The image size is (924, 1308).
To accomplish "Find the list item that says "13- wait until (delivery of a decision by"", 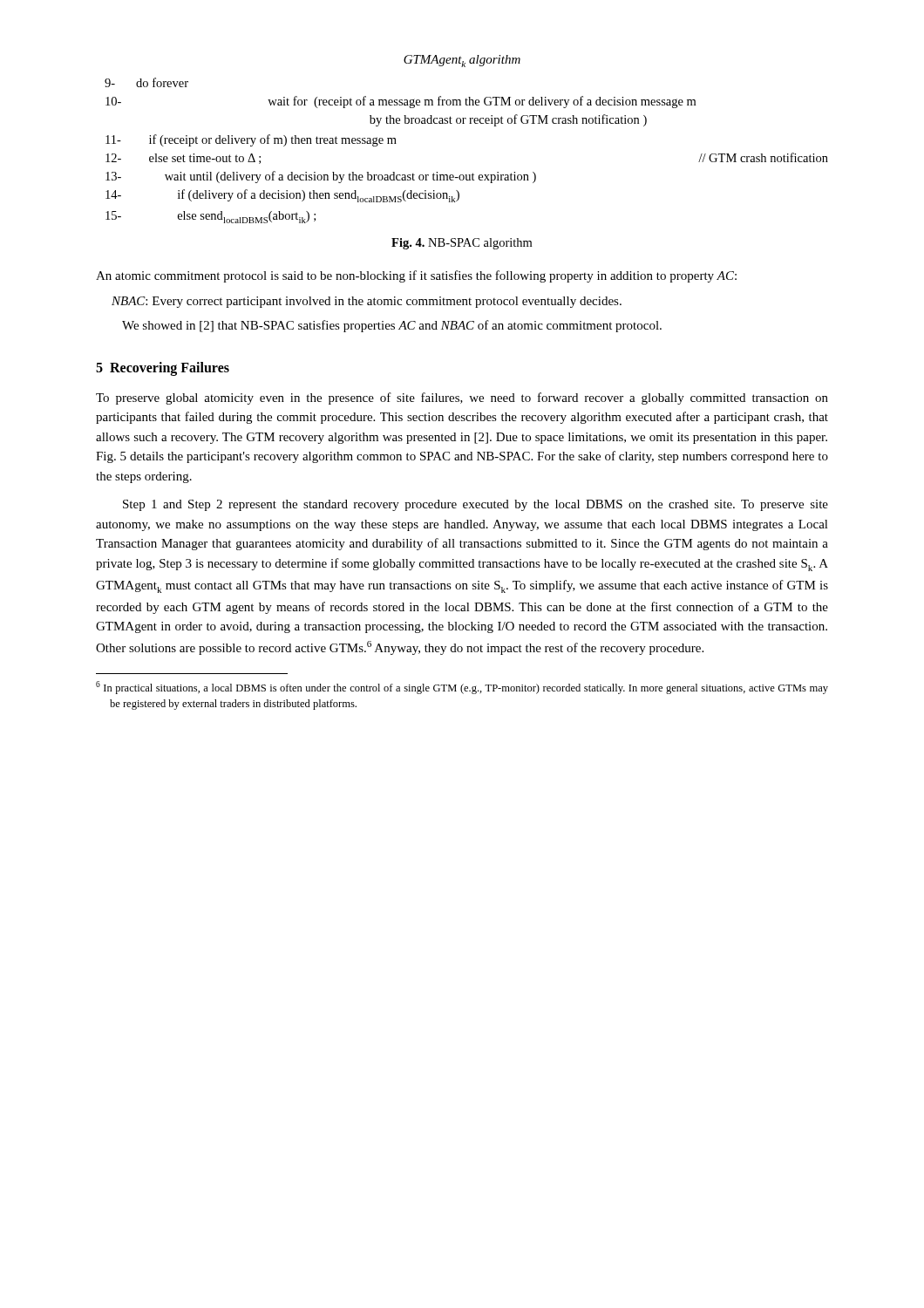I will tap(466, 177).
